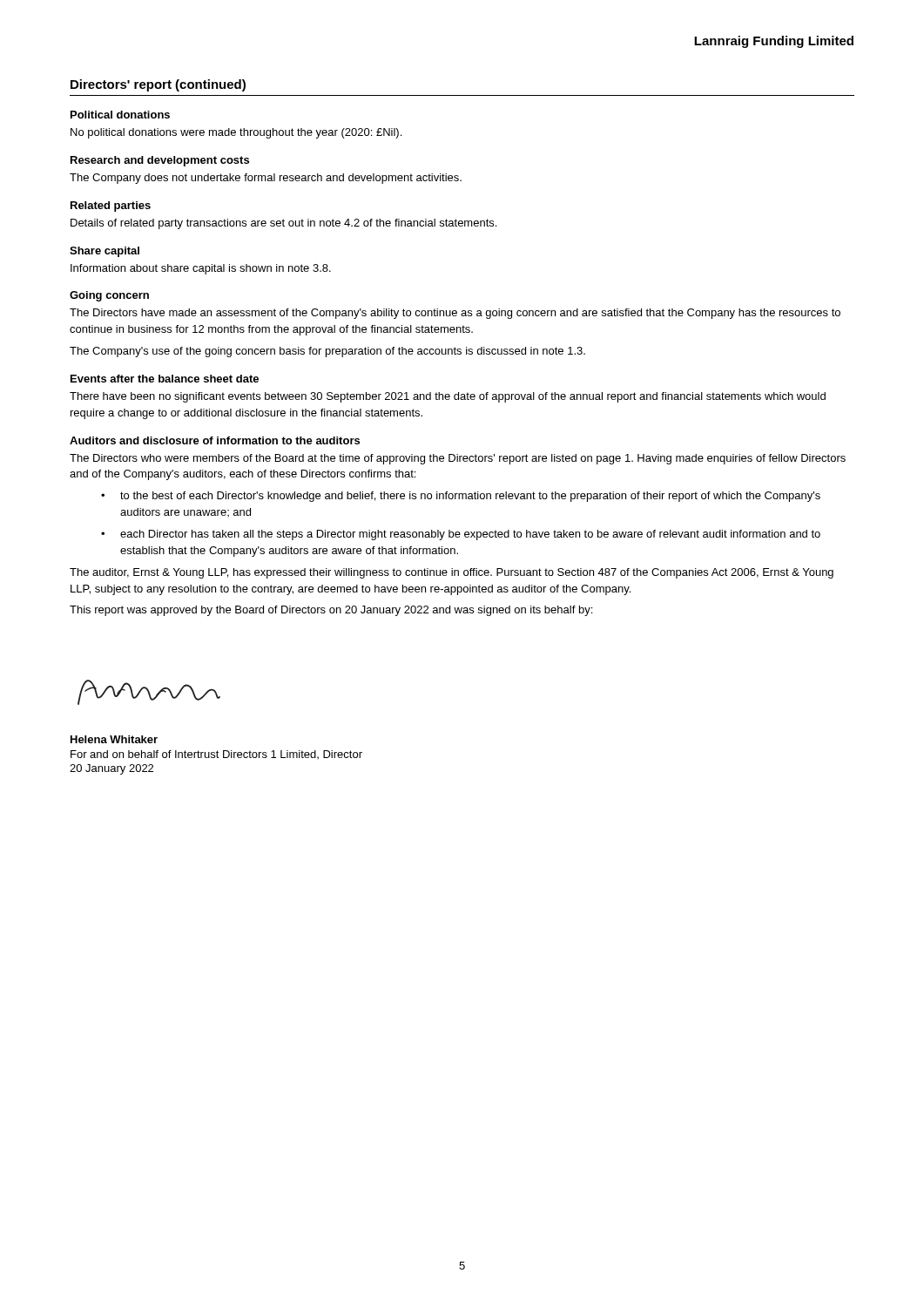Locate the passage starting "Details of related"
This screenshot has width=924, height=1307.
[284, 222]
